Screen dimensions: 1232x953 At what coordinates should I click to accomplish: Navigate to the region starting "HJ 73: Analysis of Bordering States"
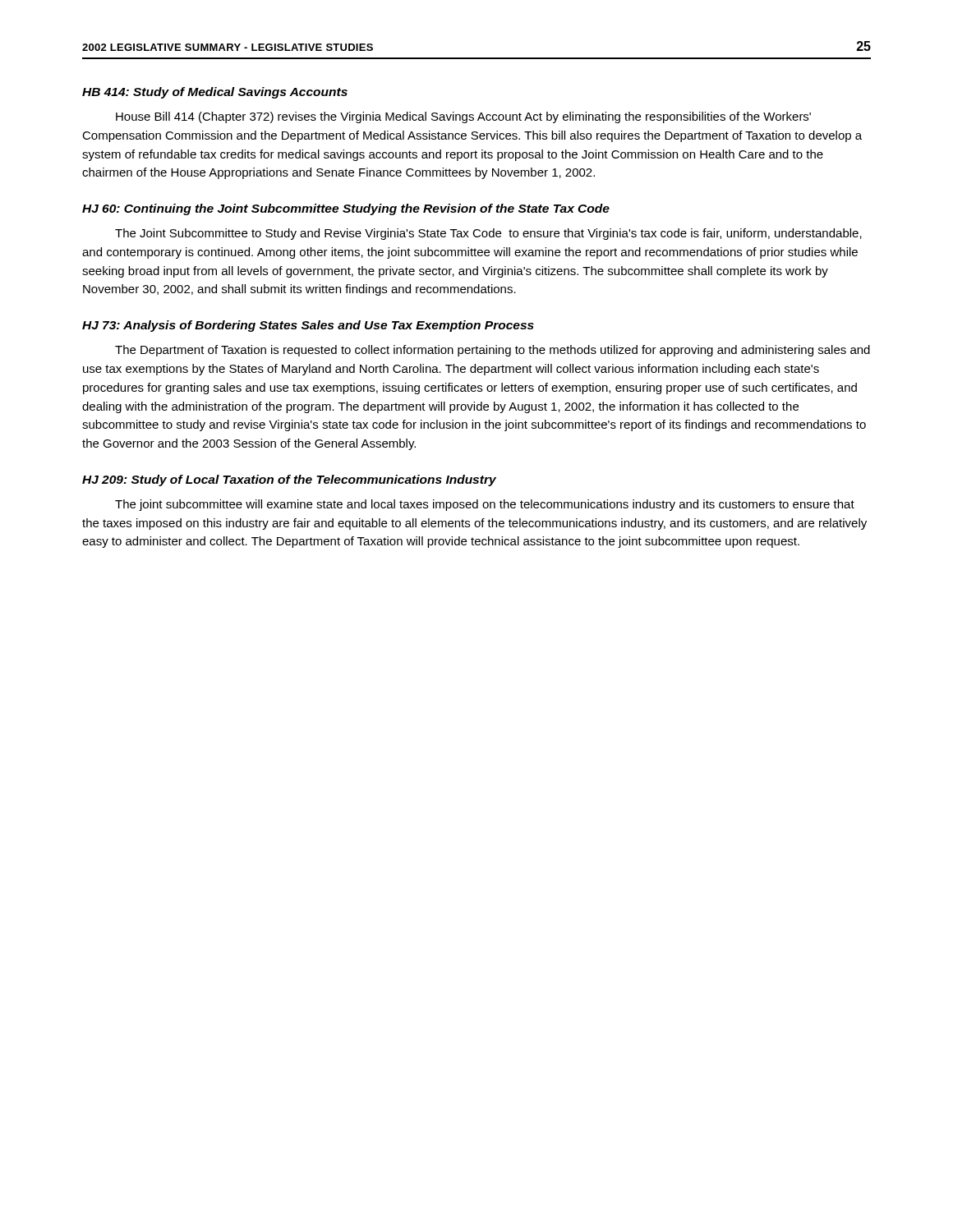tap(308, 325)
